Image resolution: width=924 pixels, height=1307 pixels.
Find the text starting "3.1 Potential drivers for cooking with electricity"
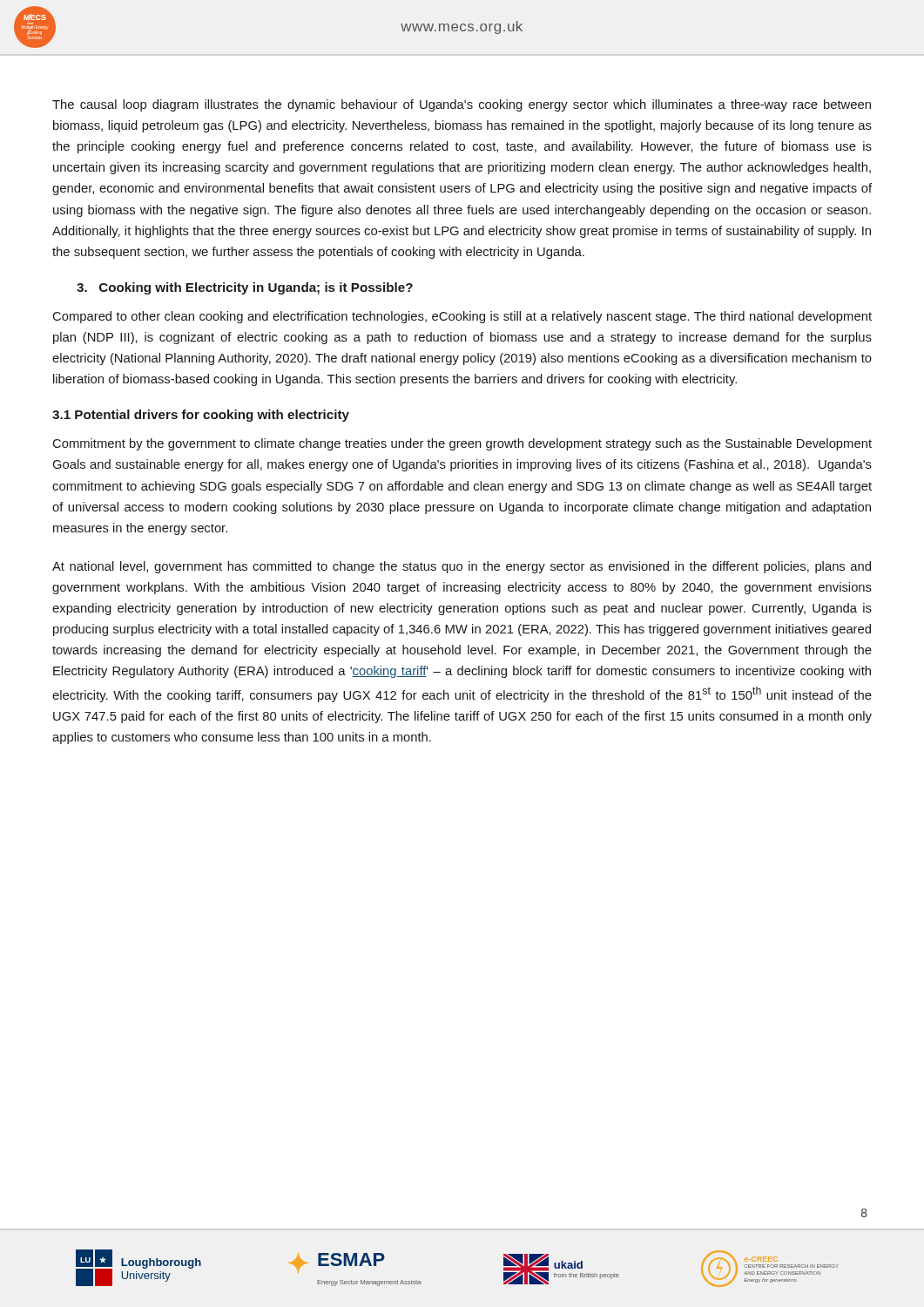click(201, 415)
